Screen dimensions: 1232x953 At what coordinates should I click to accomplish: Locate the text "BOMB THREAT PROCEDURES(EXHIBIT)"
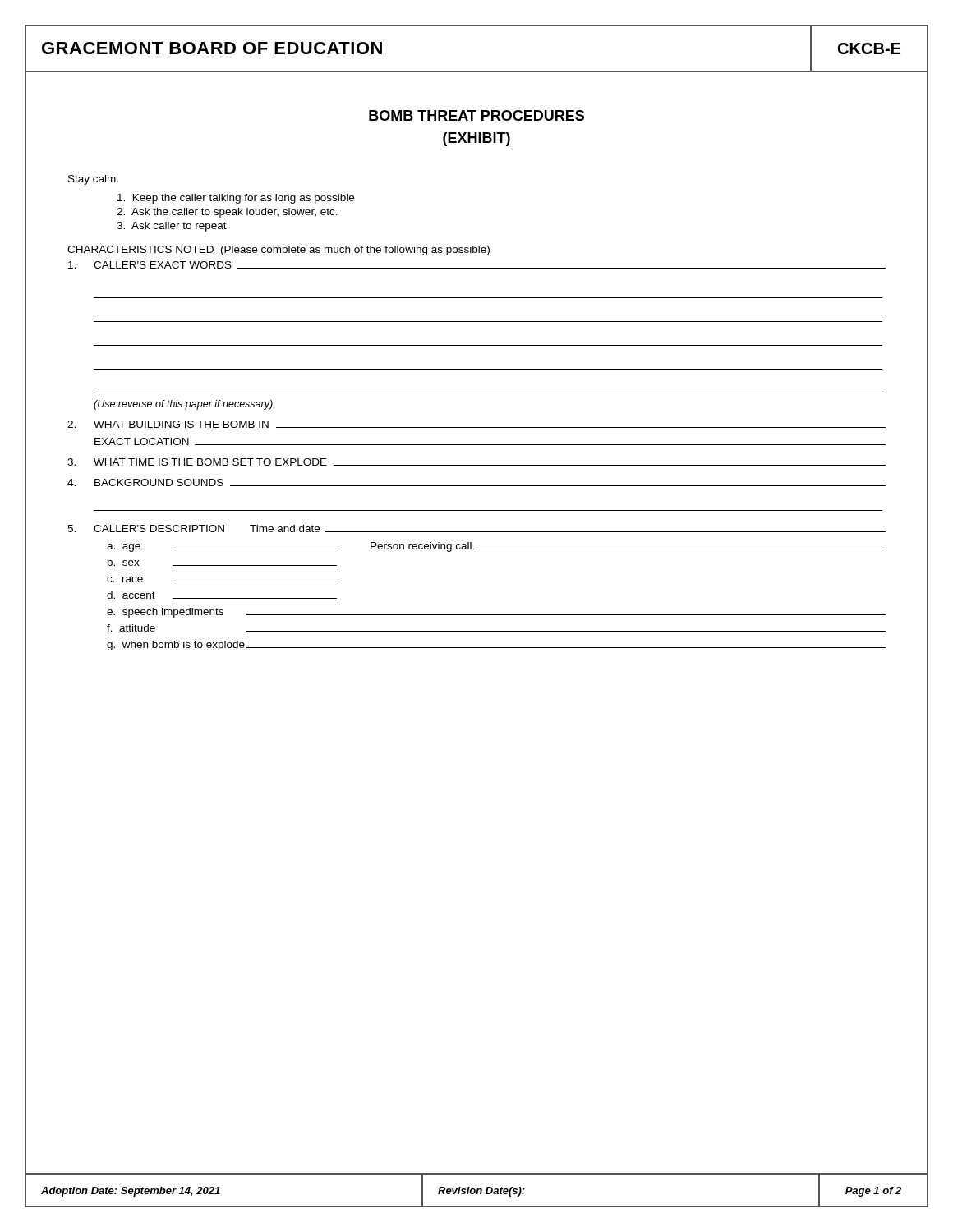[x=476, y=127]
